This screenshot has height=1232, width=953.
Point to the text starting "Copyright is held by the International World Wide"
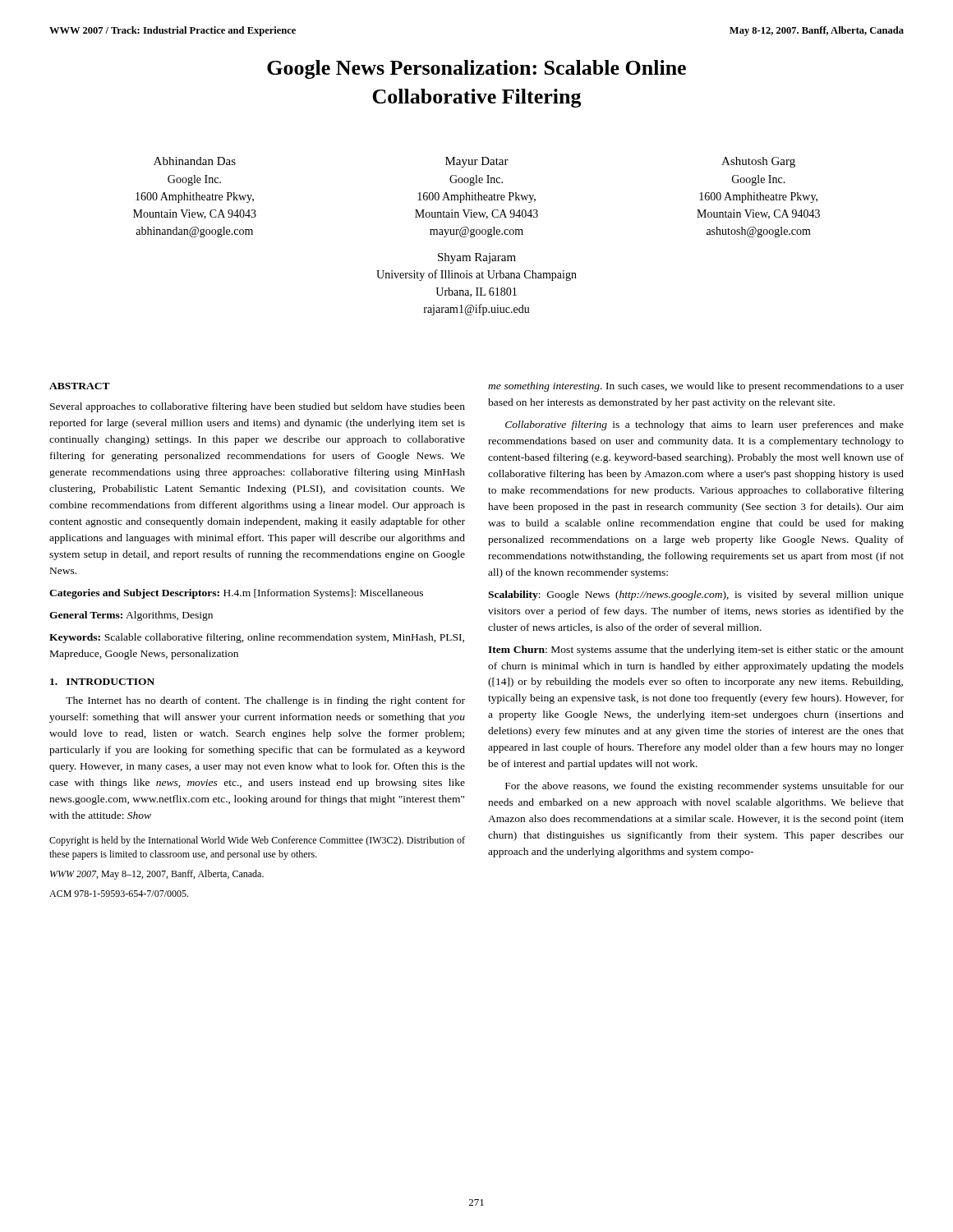click(x=257, y=867)
